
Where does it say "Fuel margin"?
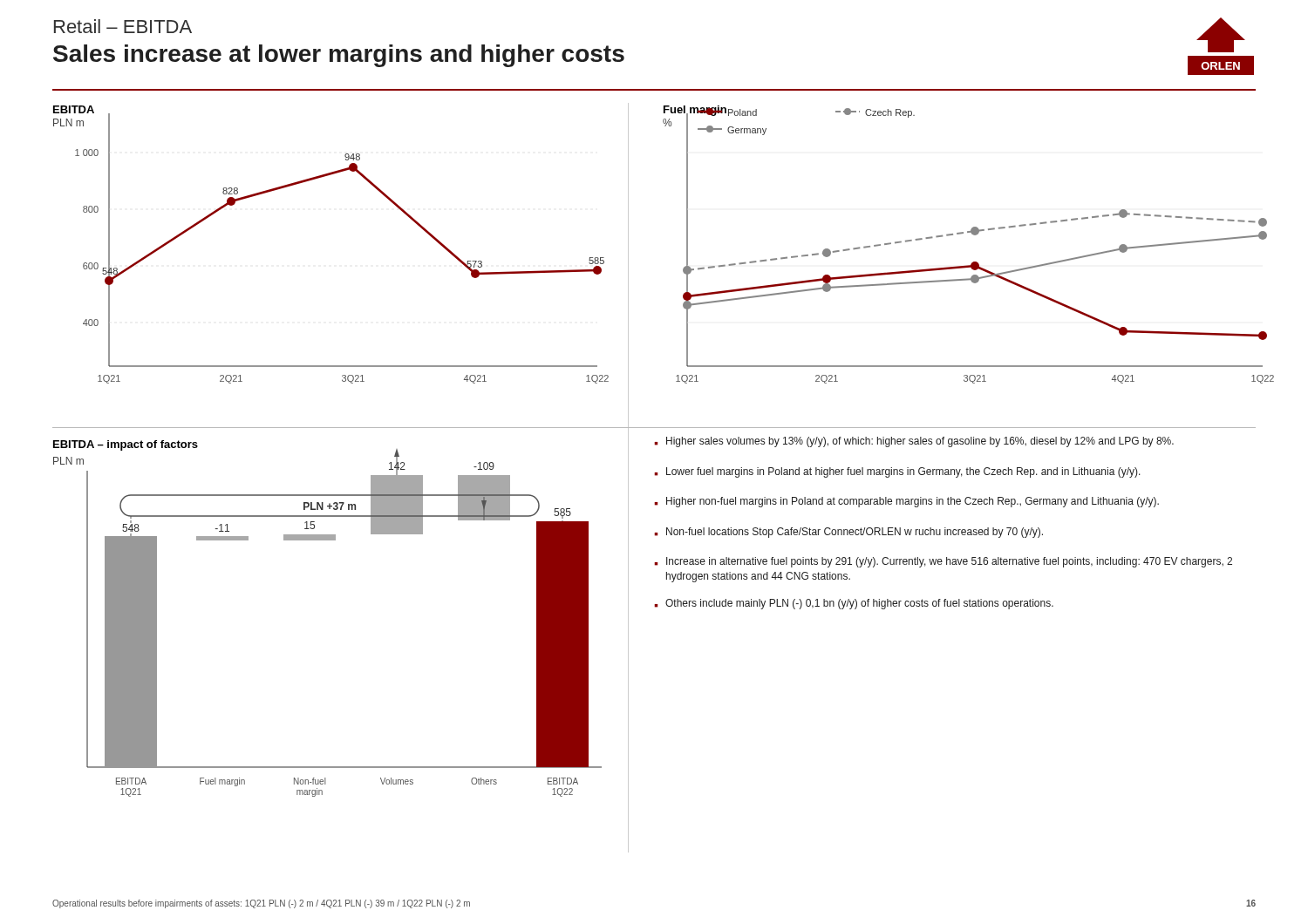point(695,109)
